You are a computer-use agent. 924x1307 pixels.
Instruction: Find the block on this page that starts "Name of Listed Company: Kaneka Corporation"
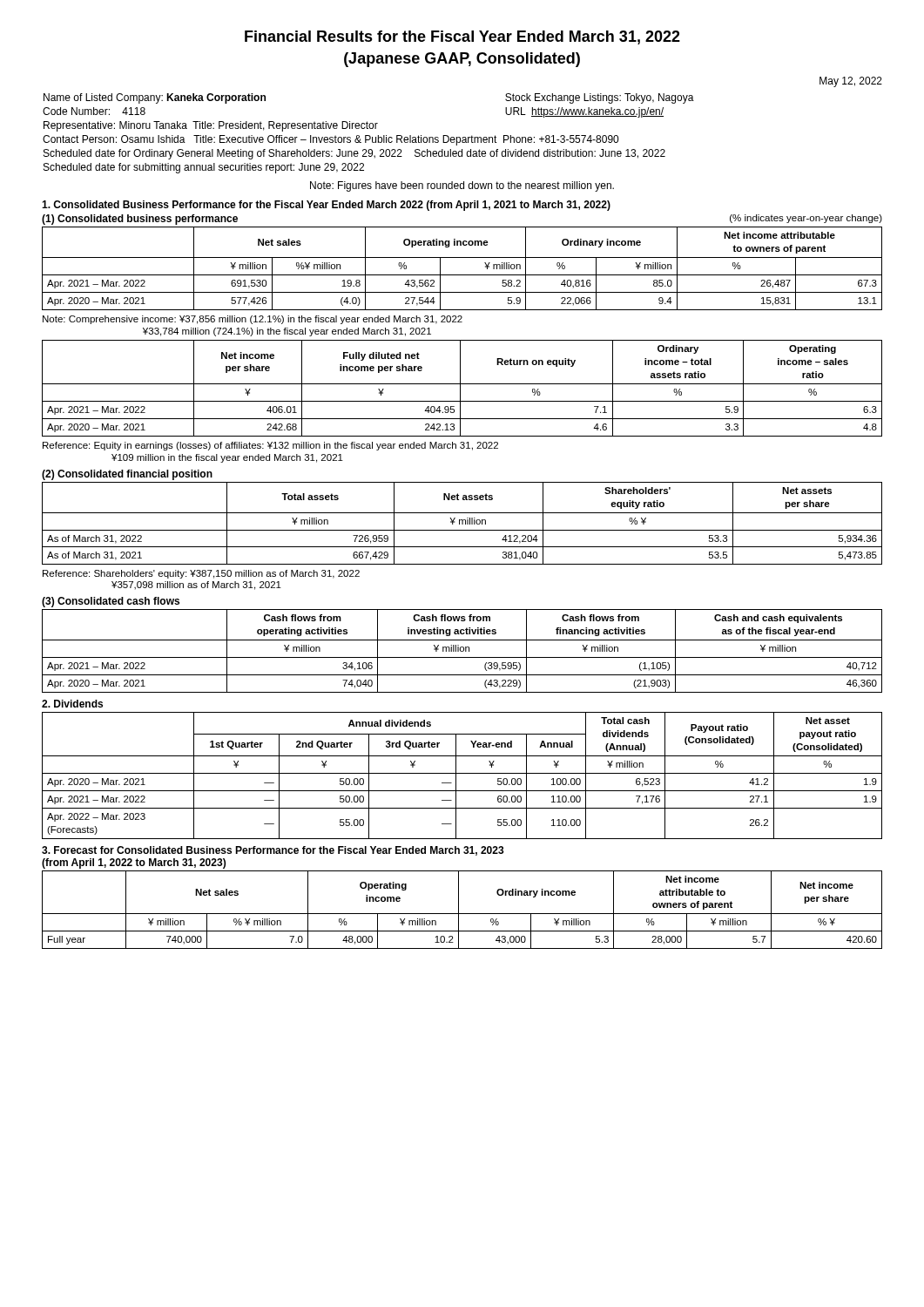click(x=462, y=133)
